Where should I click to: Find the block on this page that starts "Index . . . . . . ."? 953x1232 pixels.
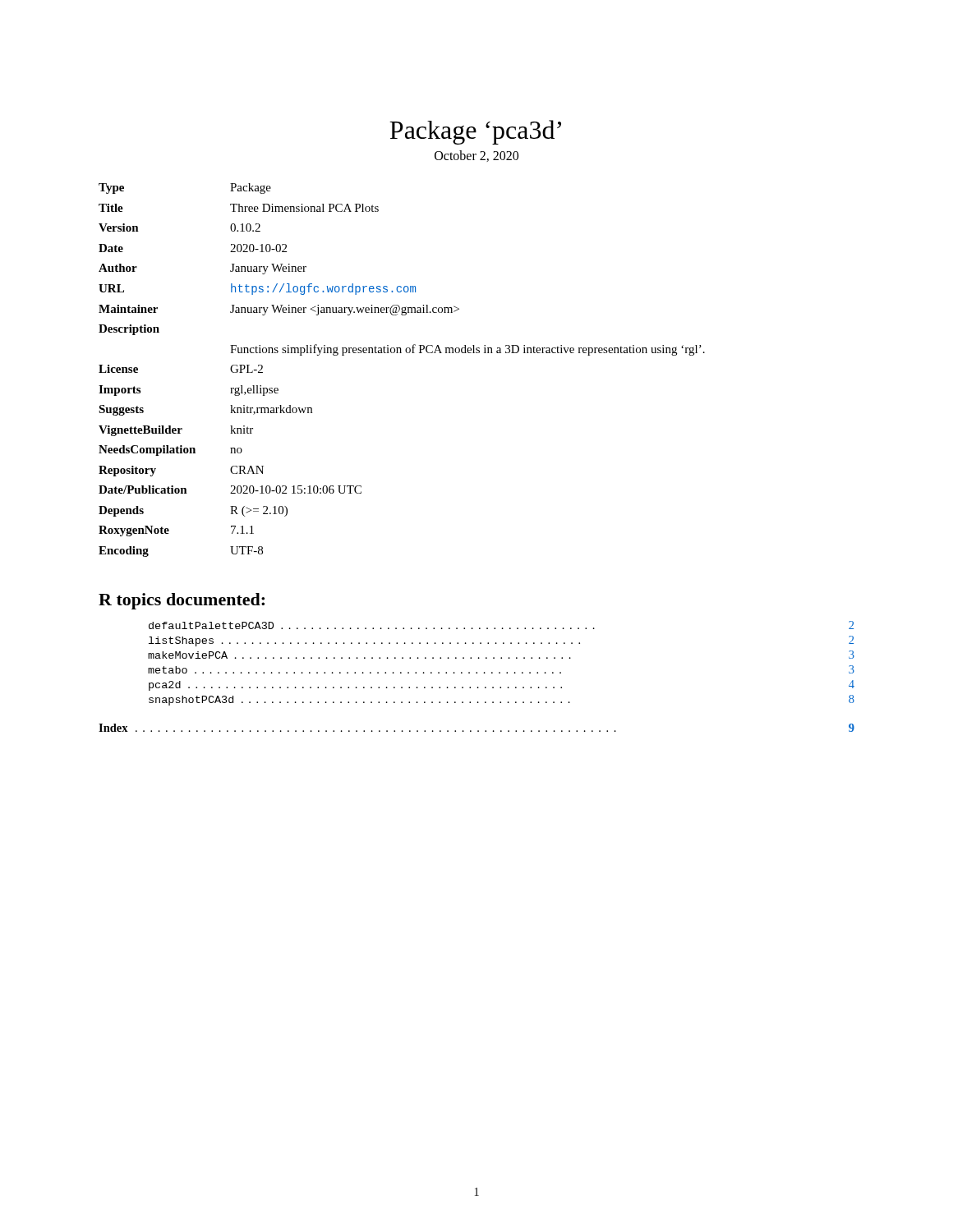tap(476, 728)
